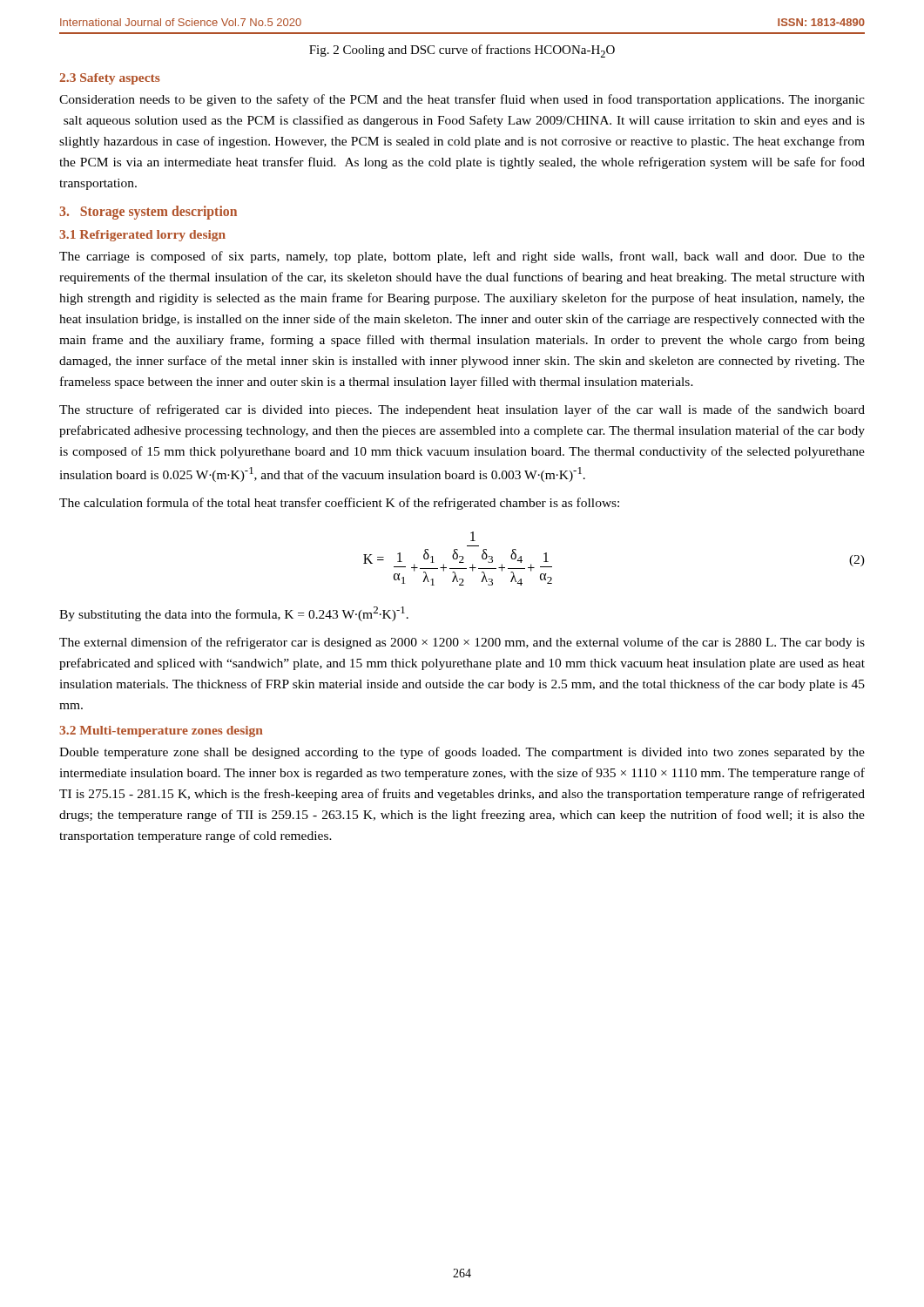
Task: Find the text block that says "The carriage is composed"
Action: point(462,319)
